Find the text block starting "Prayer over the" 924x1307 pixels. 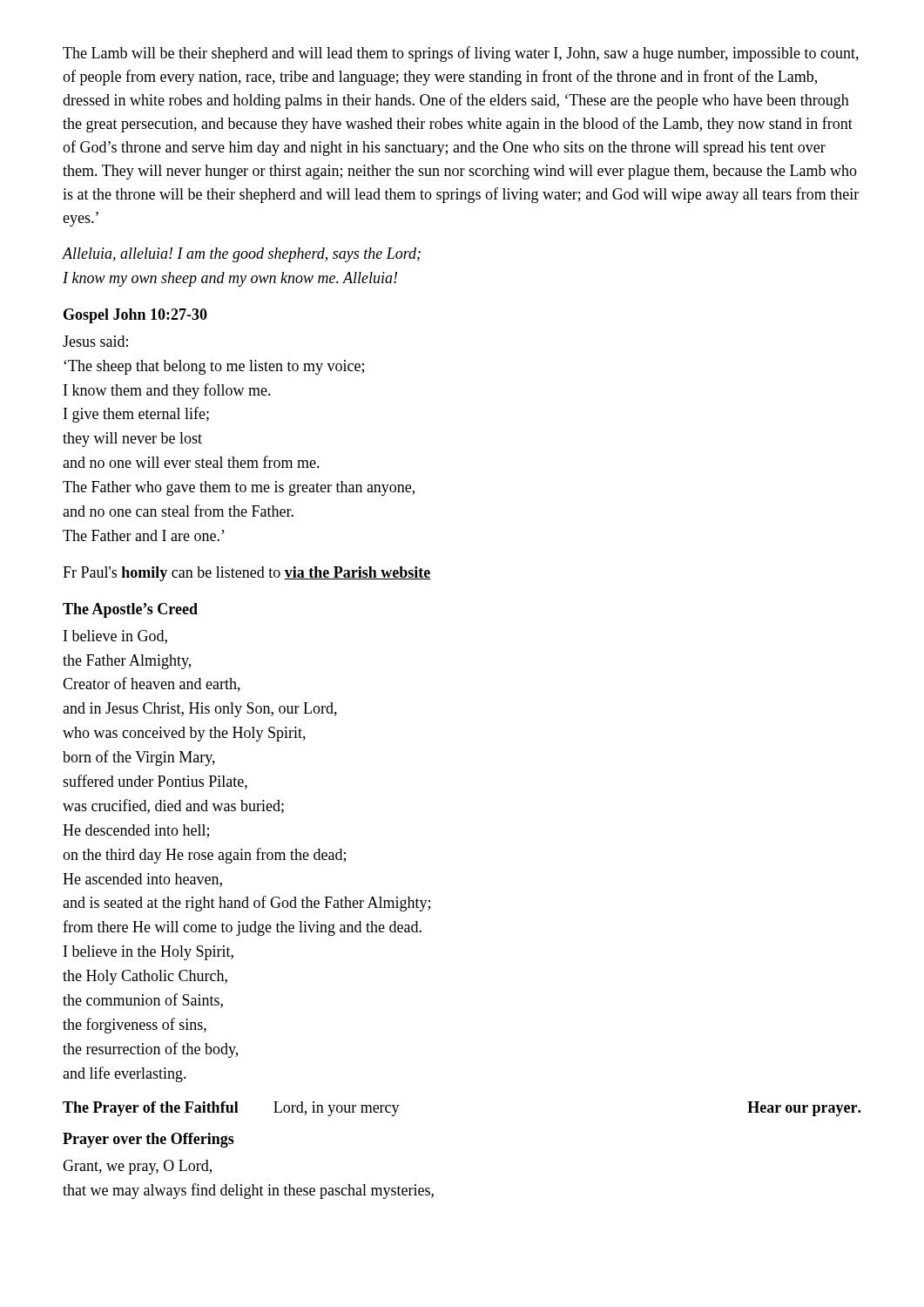pos(148,1138)
